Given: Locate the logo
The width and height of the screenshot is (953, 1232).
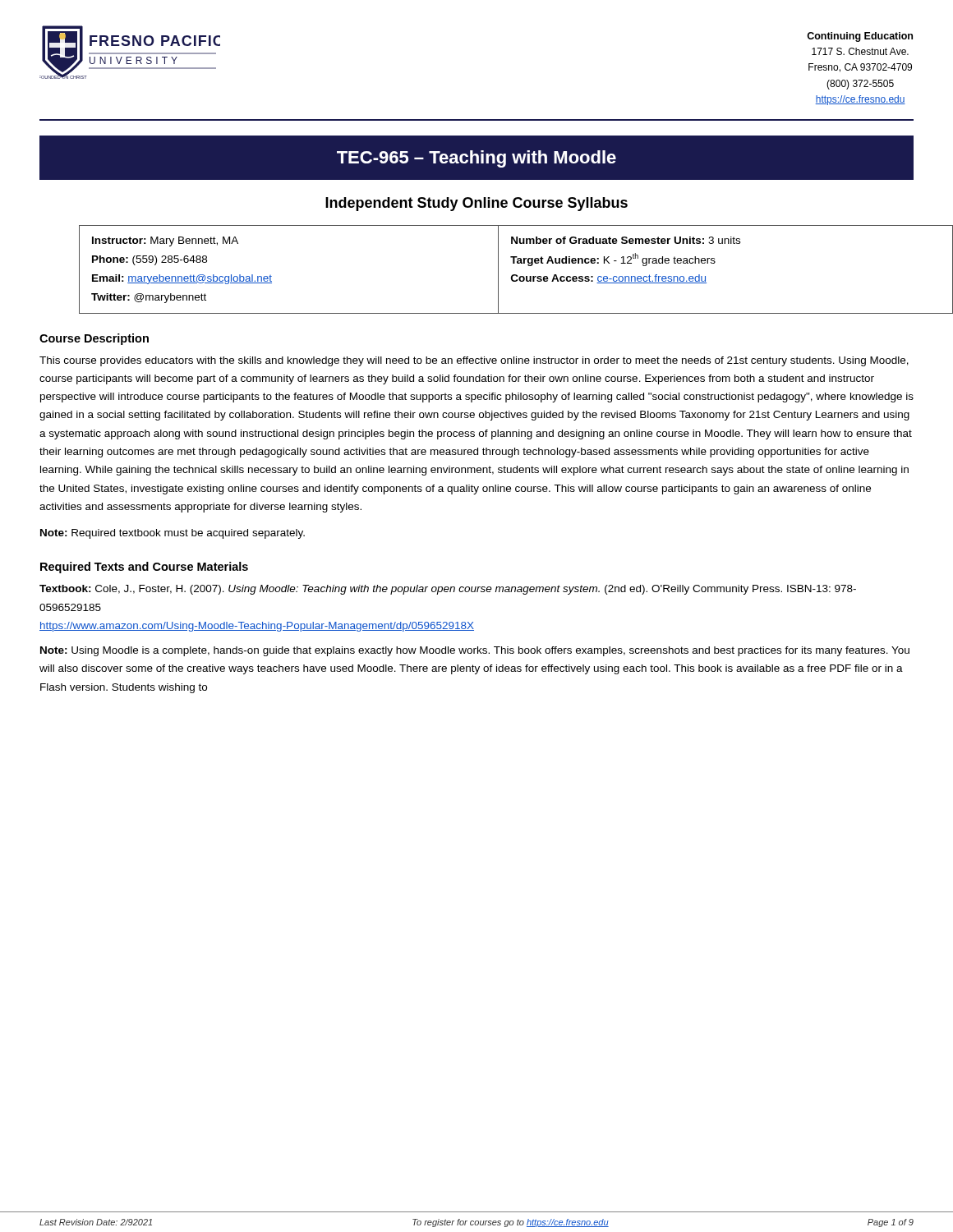Looking at the screenshot, I should (130, 52).
